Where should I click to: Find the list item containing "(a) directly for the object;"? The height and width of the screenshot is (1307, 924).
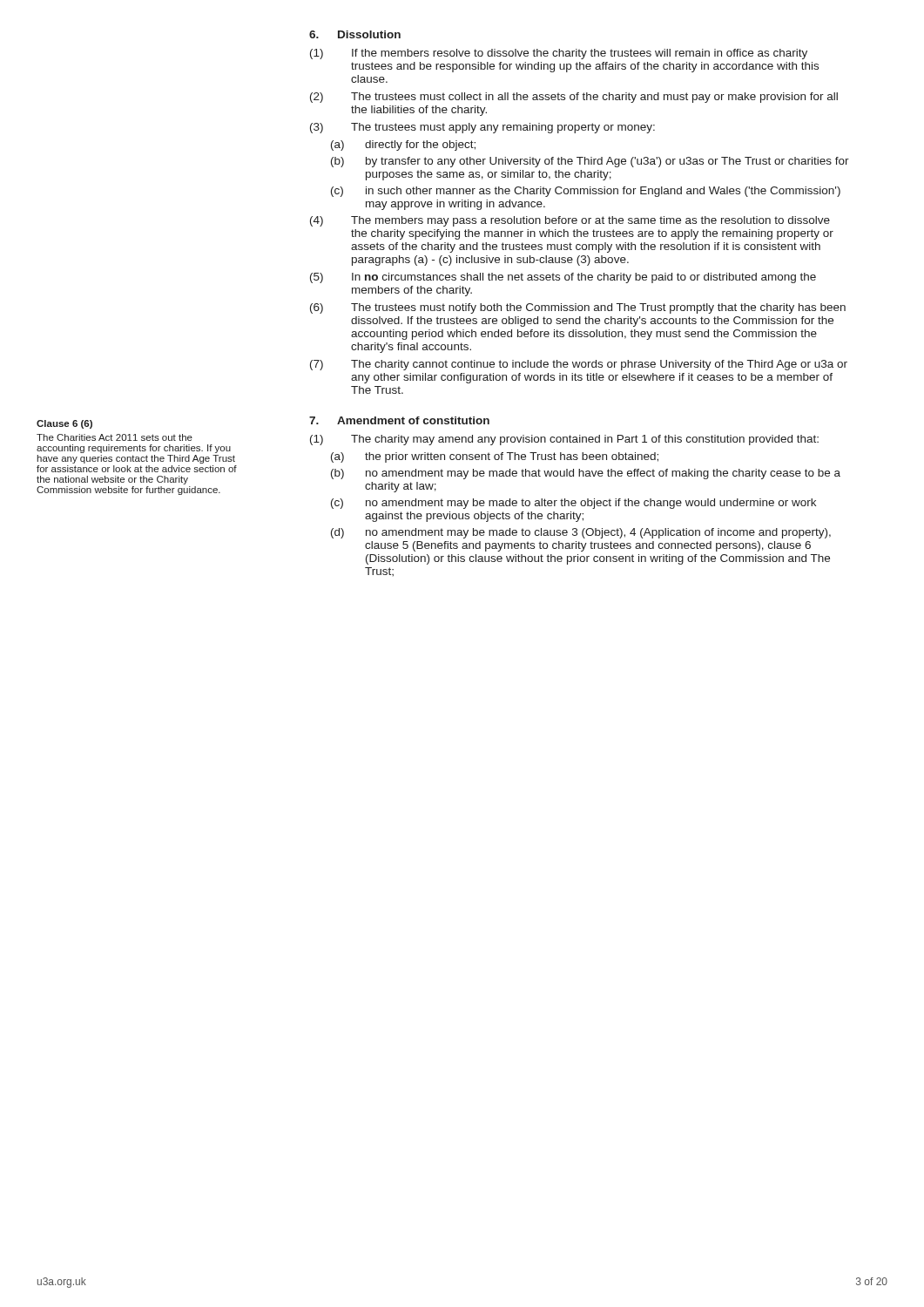[403, 146]
